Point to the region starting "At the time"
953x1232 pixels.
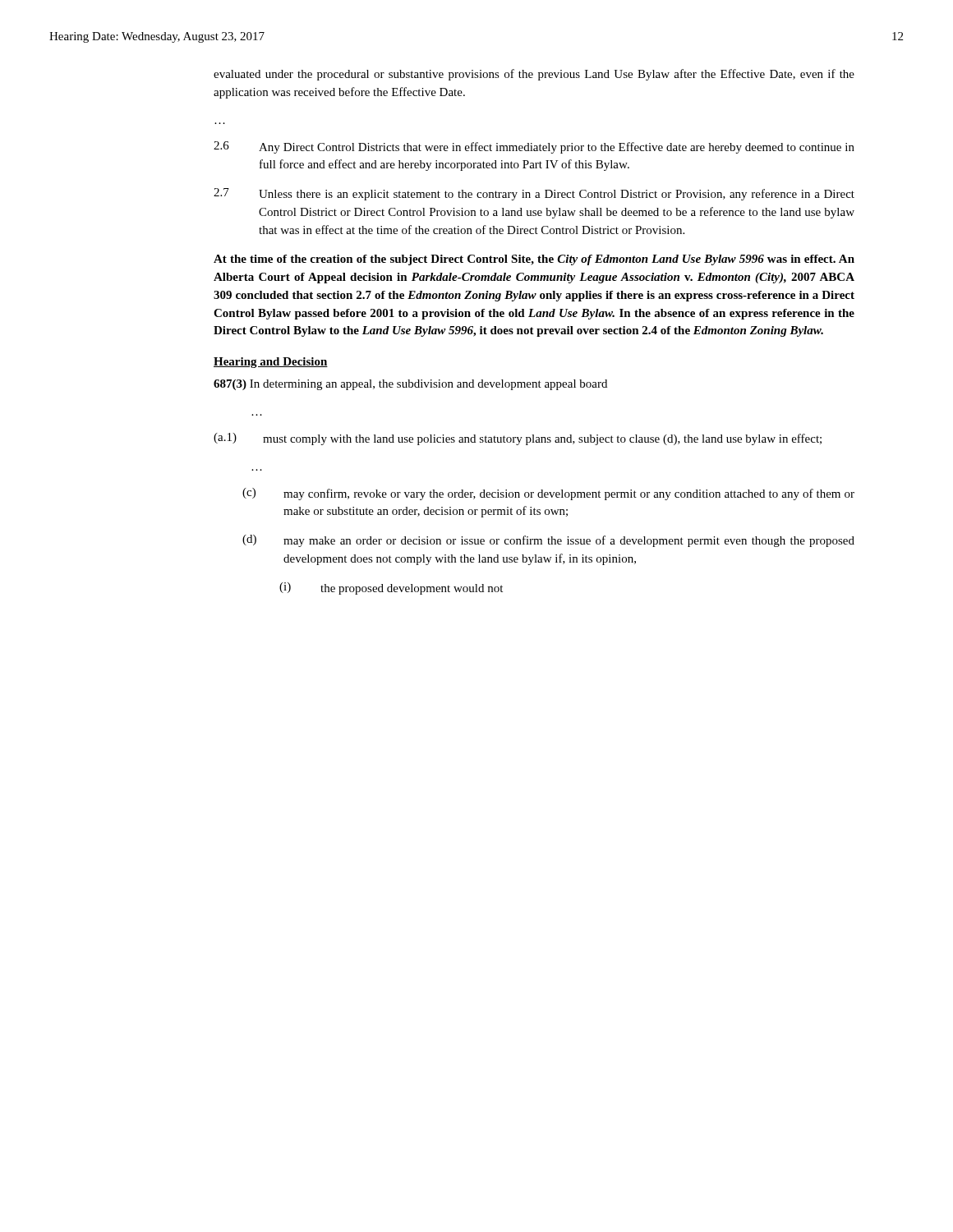point(534,295)
